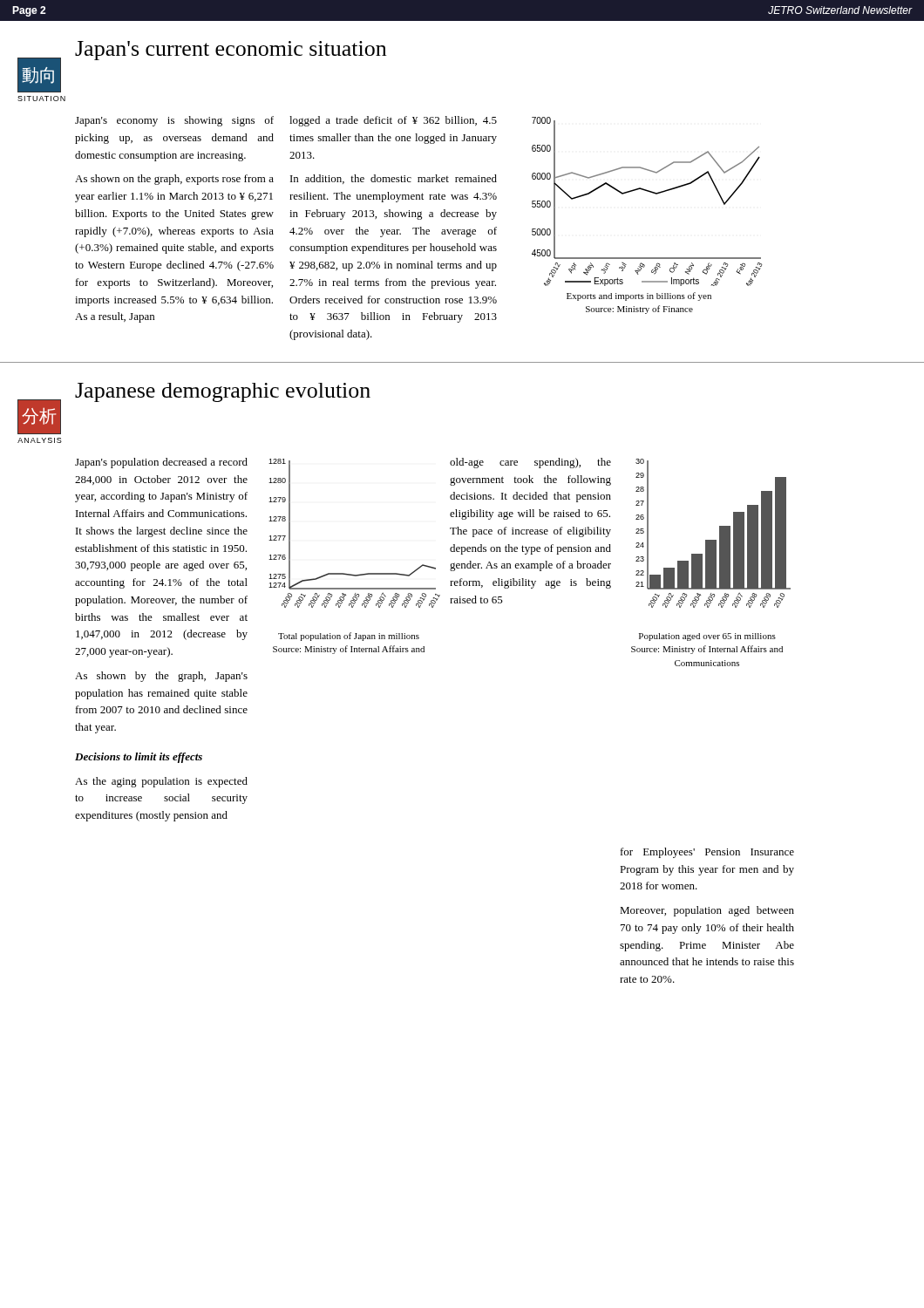
Task: Find the region starting "Decisions to limit its effects"
Action: pos(139,756)
